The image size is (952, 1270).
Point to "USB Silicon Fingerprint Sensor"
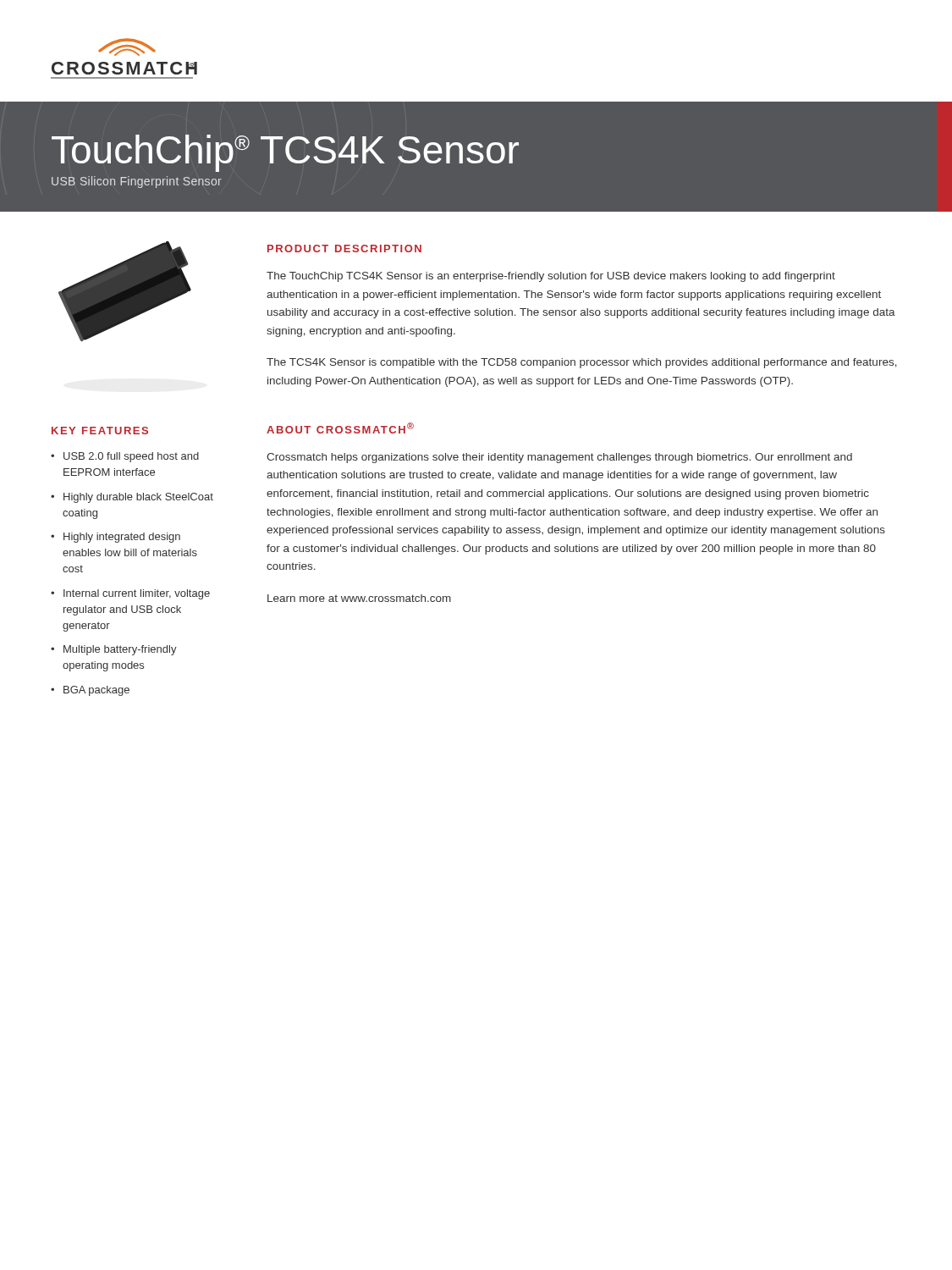pos(136,181)
